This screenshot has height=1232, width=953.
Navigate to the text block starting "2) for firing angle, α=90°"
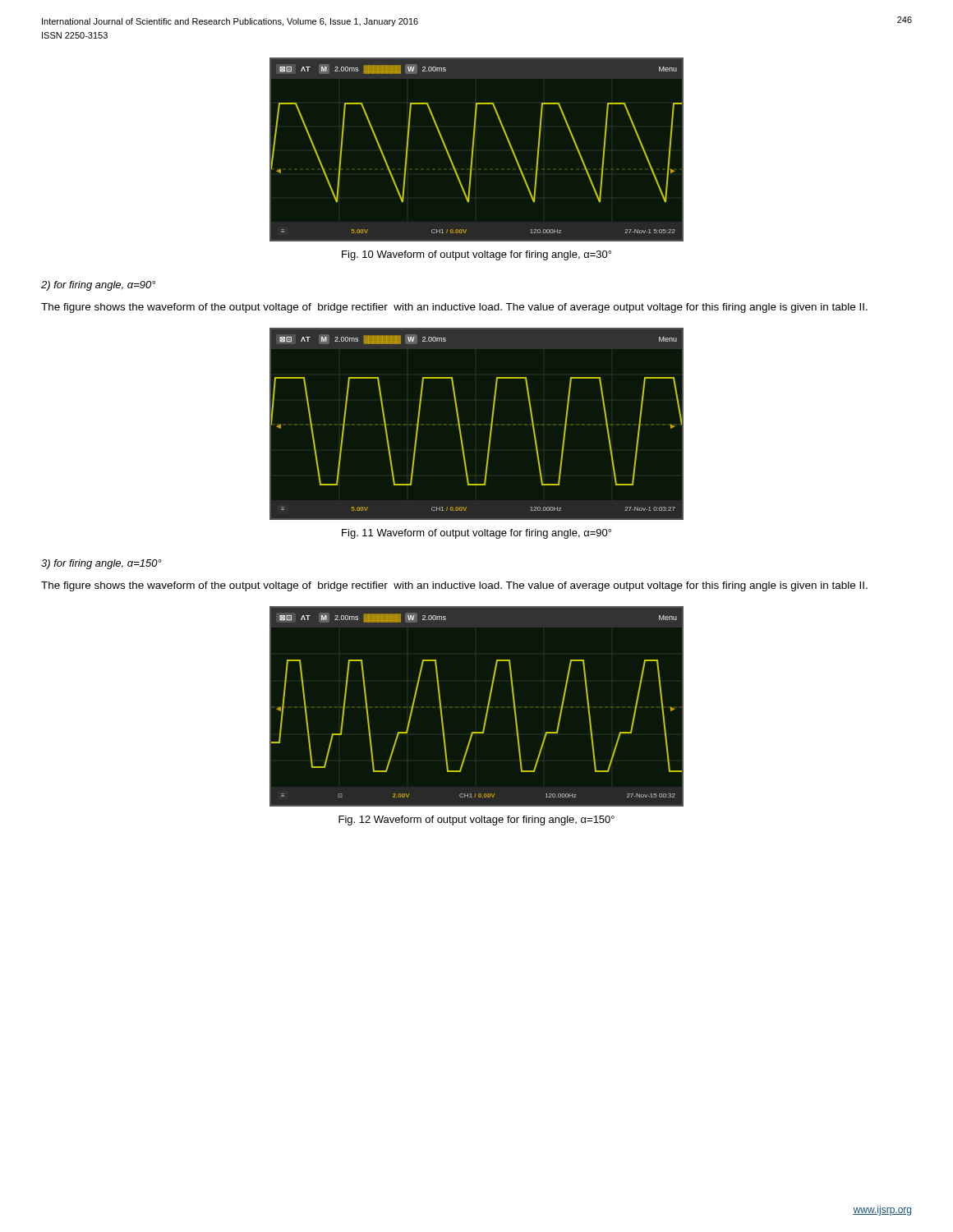[98, 285]
